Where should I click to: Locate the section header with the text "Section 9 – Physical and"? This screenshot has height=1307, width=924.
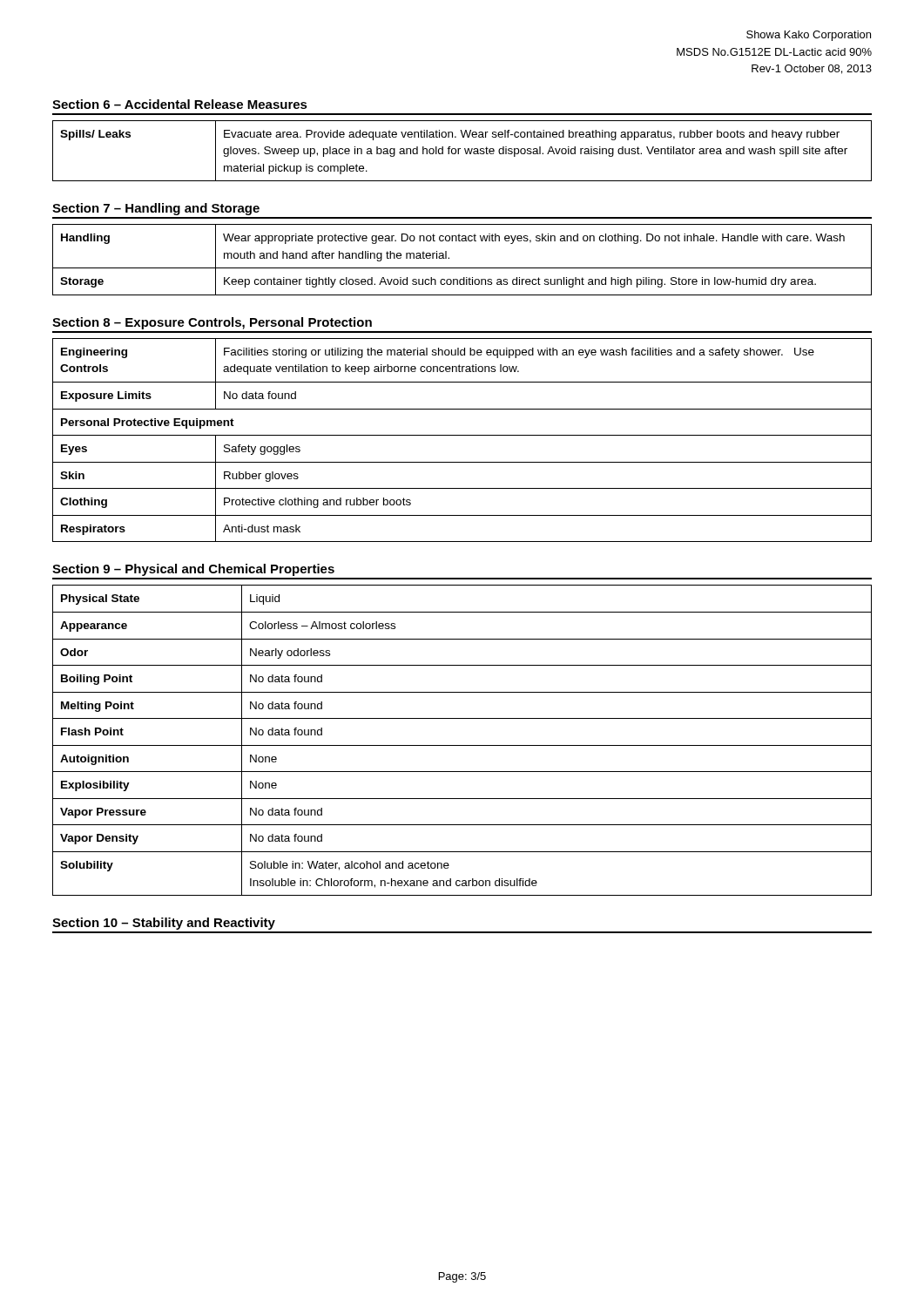click(193, 569)
